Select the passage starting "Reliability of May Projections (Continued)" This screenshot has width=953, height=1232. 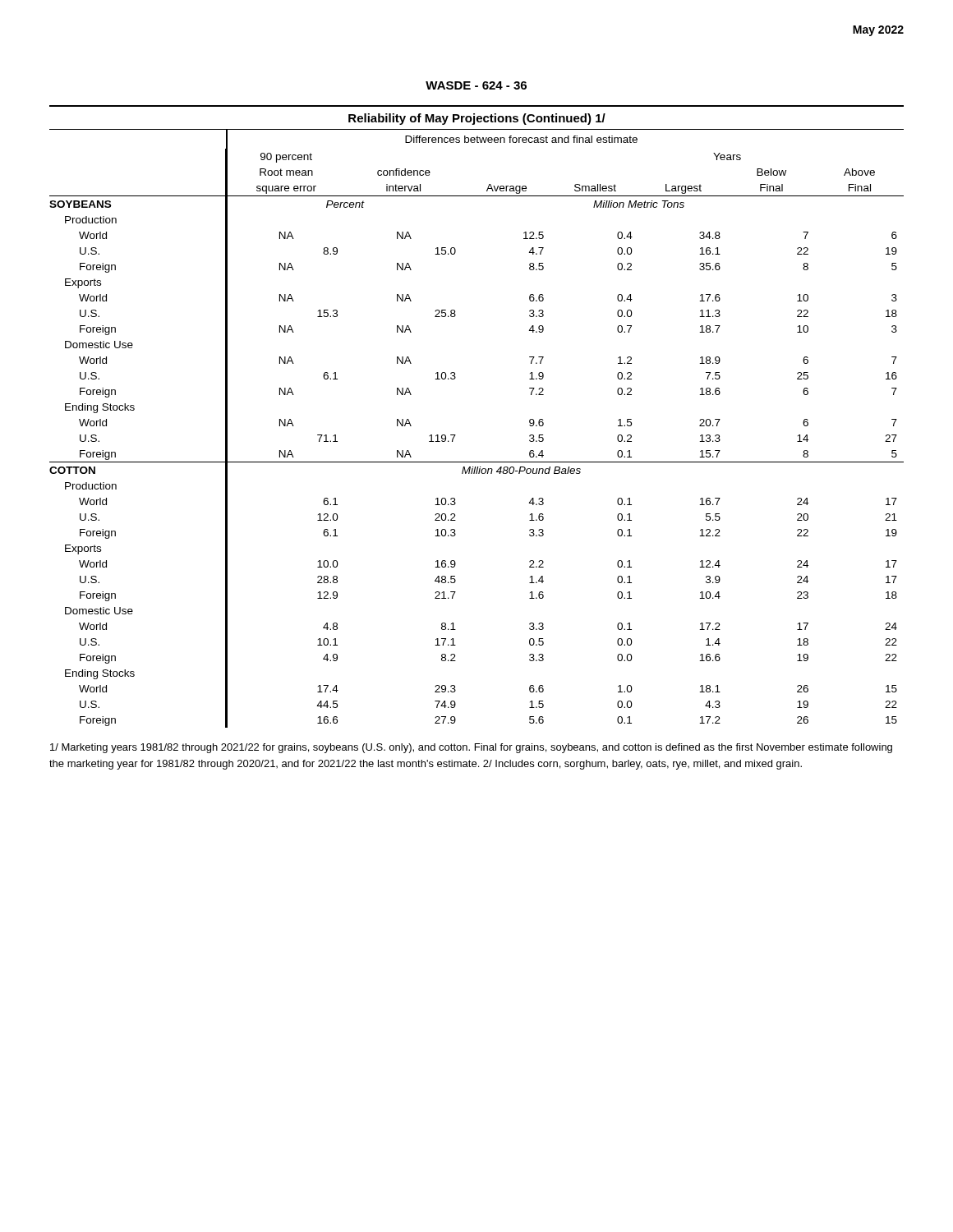click(x=476, y=118)
